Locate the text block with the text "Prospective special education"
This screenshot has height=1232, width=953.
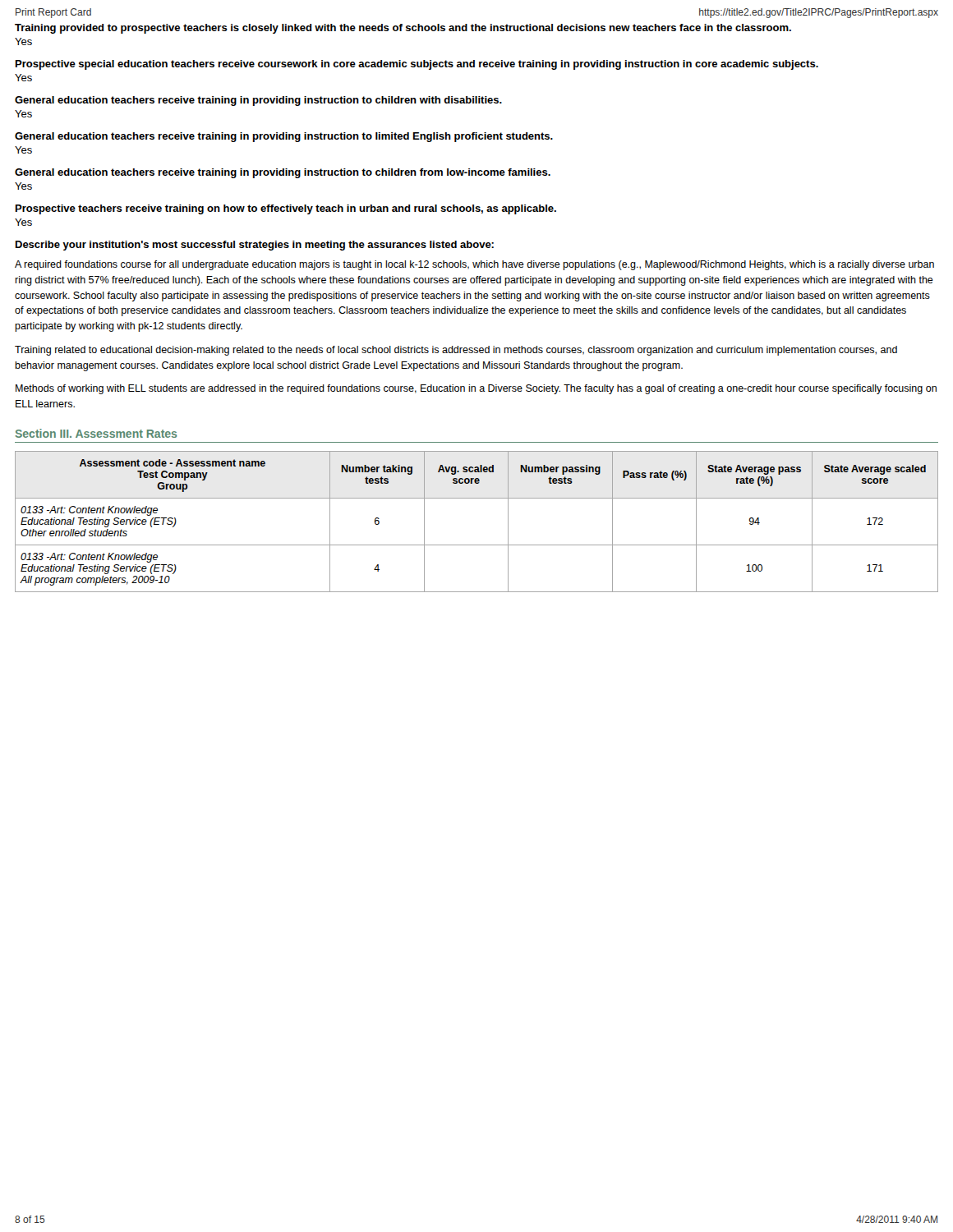(x=476, y=71)
